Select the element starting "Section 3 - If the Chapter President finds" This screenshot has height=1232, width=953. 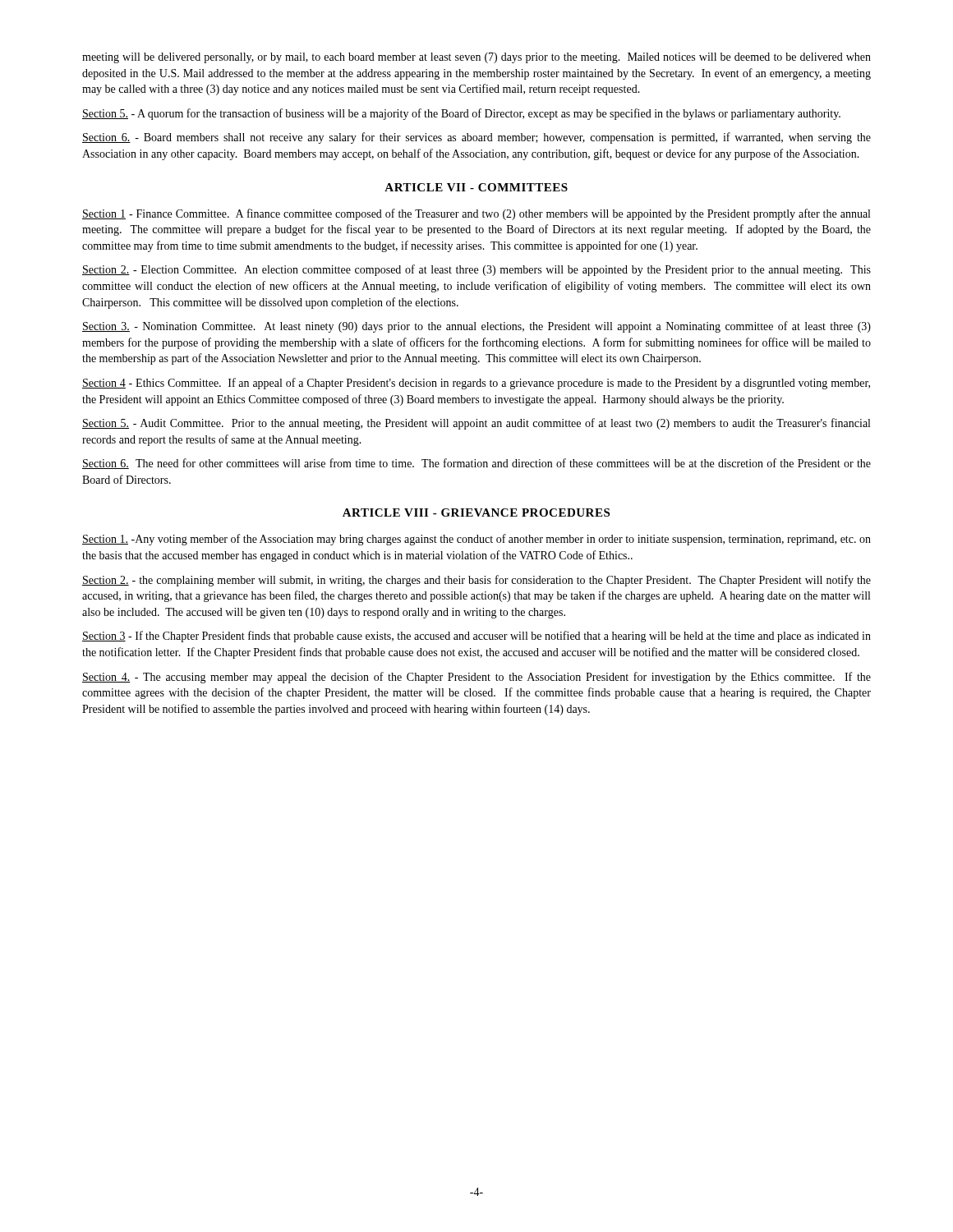click(x=476, y=645)
